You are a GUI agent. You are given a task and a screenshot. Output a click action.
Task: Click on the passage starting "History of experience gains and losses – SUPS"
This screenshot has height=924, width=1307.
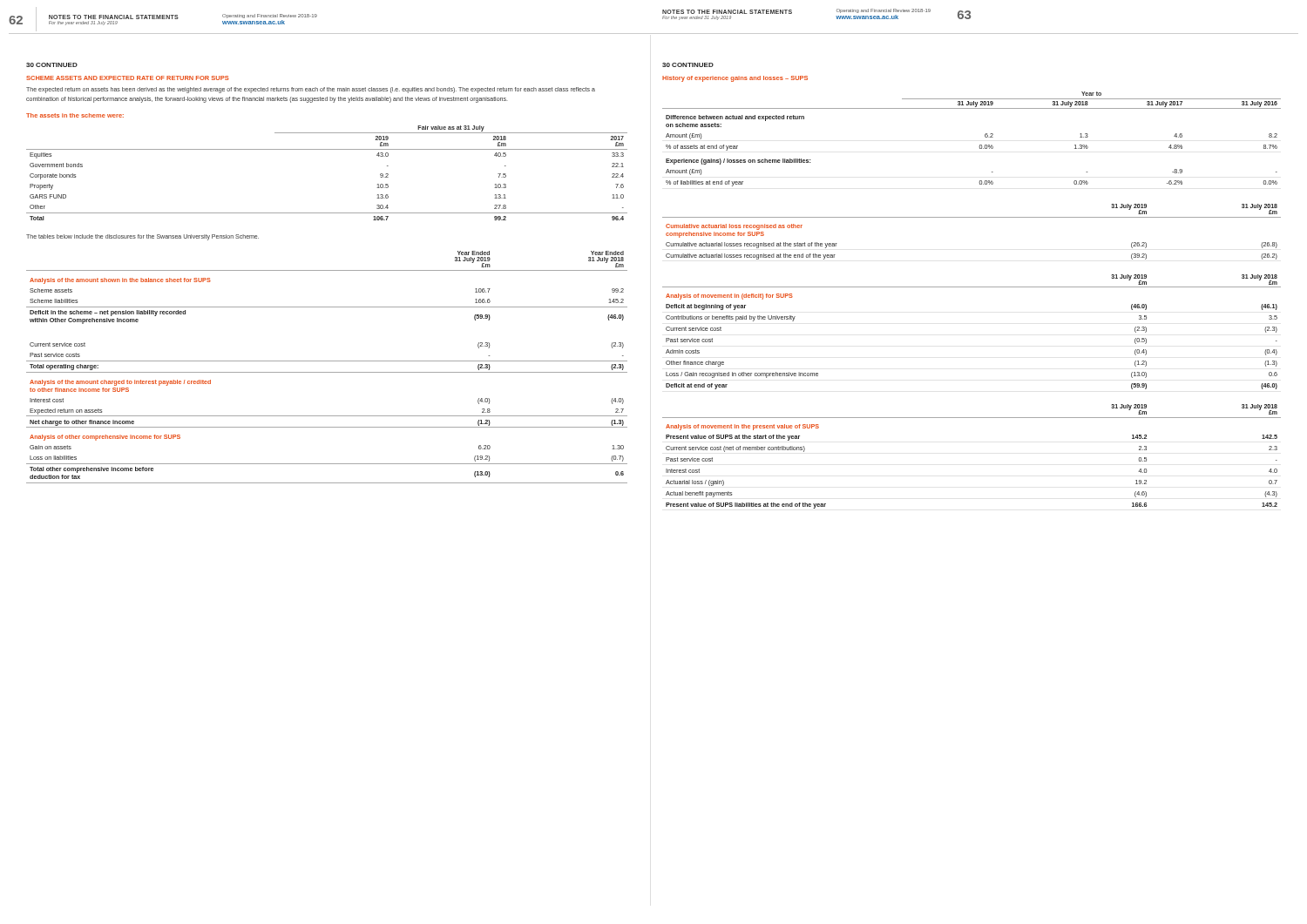735,78
